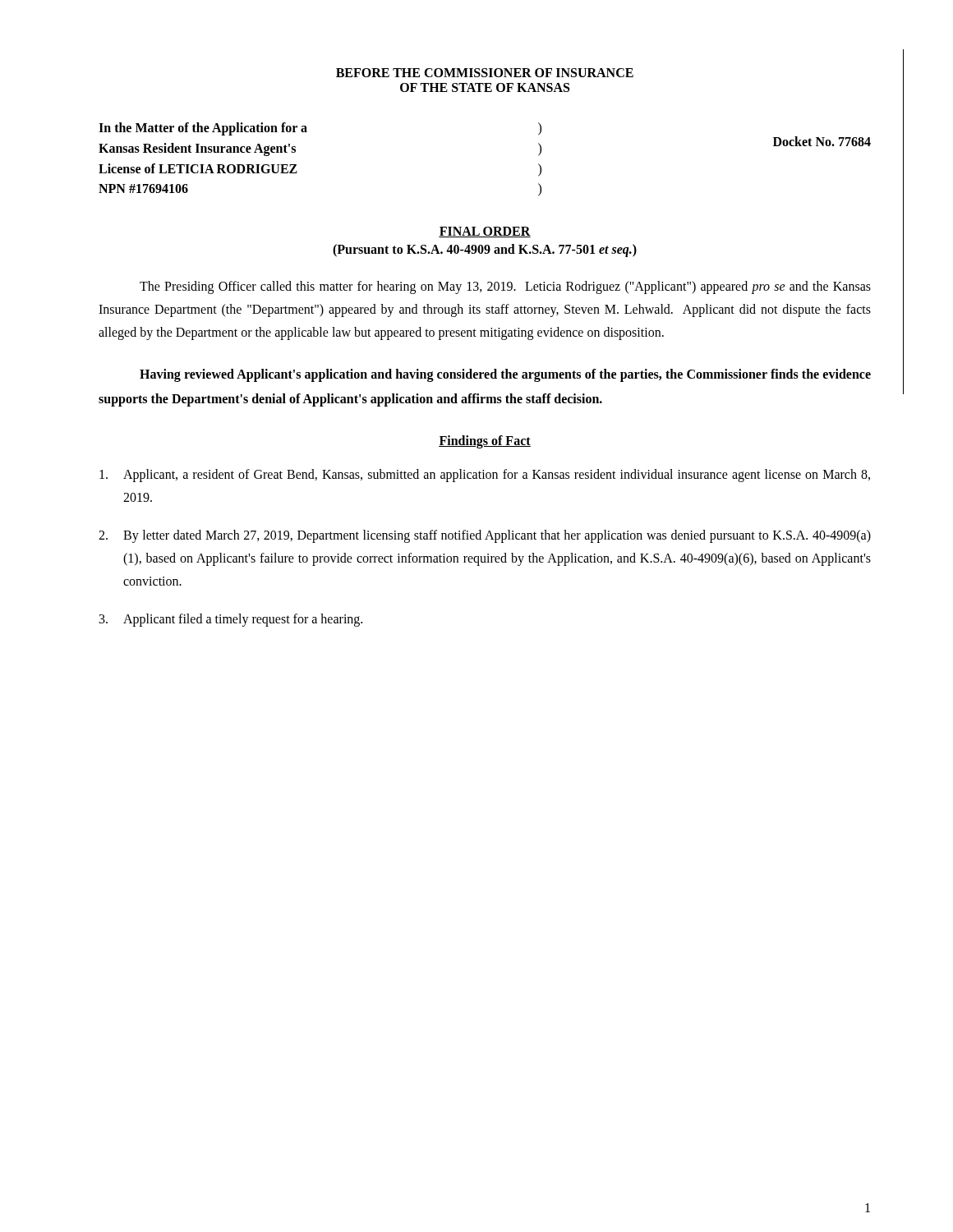This screenshot has width=953, height=1232.
Task: Locate the list item with the text "3. Applicant filed a"
Action: 231,620
